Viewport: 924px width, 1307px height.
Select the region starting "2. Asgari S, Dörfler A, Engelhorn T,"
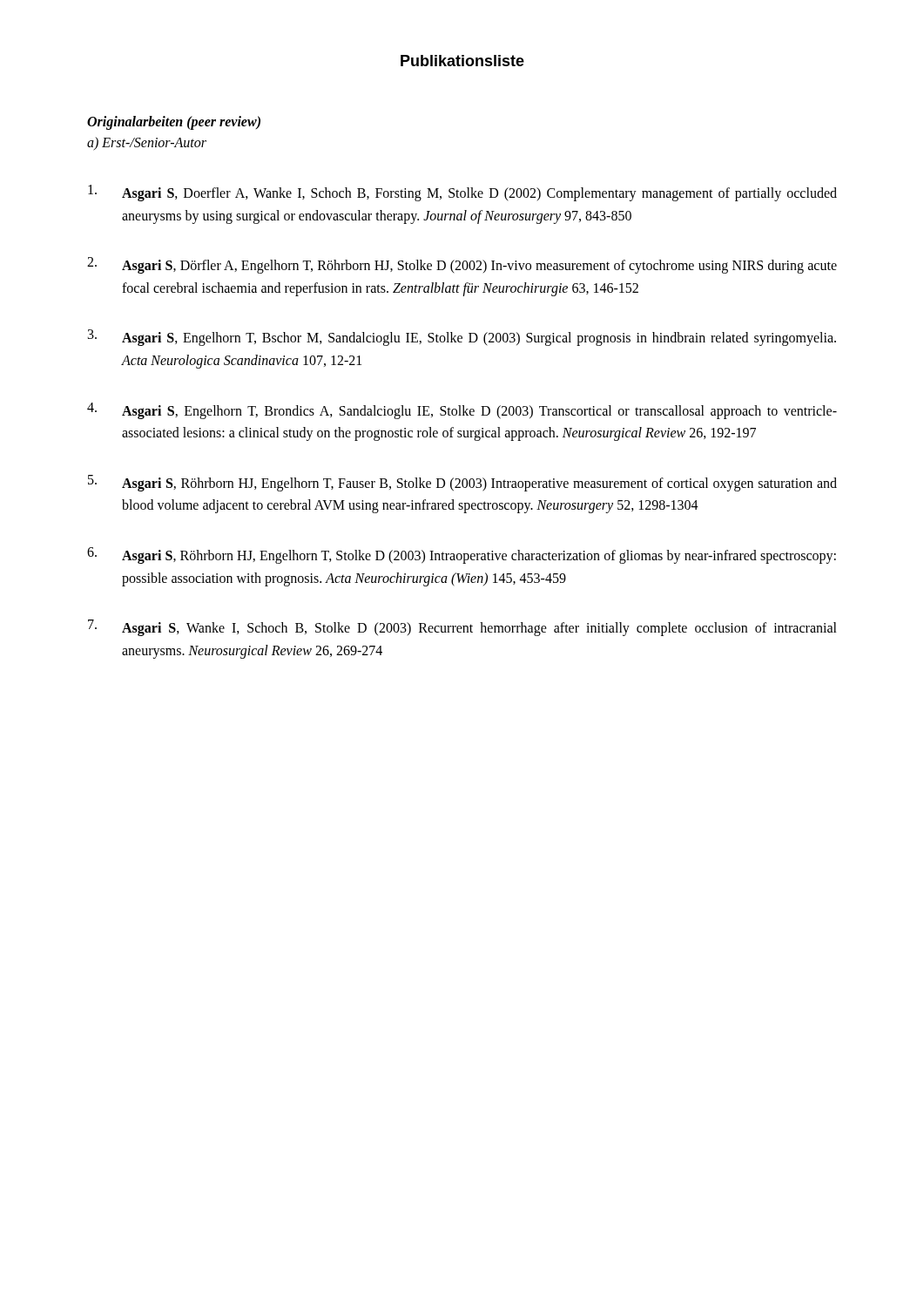point(462,277)
